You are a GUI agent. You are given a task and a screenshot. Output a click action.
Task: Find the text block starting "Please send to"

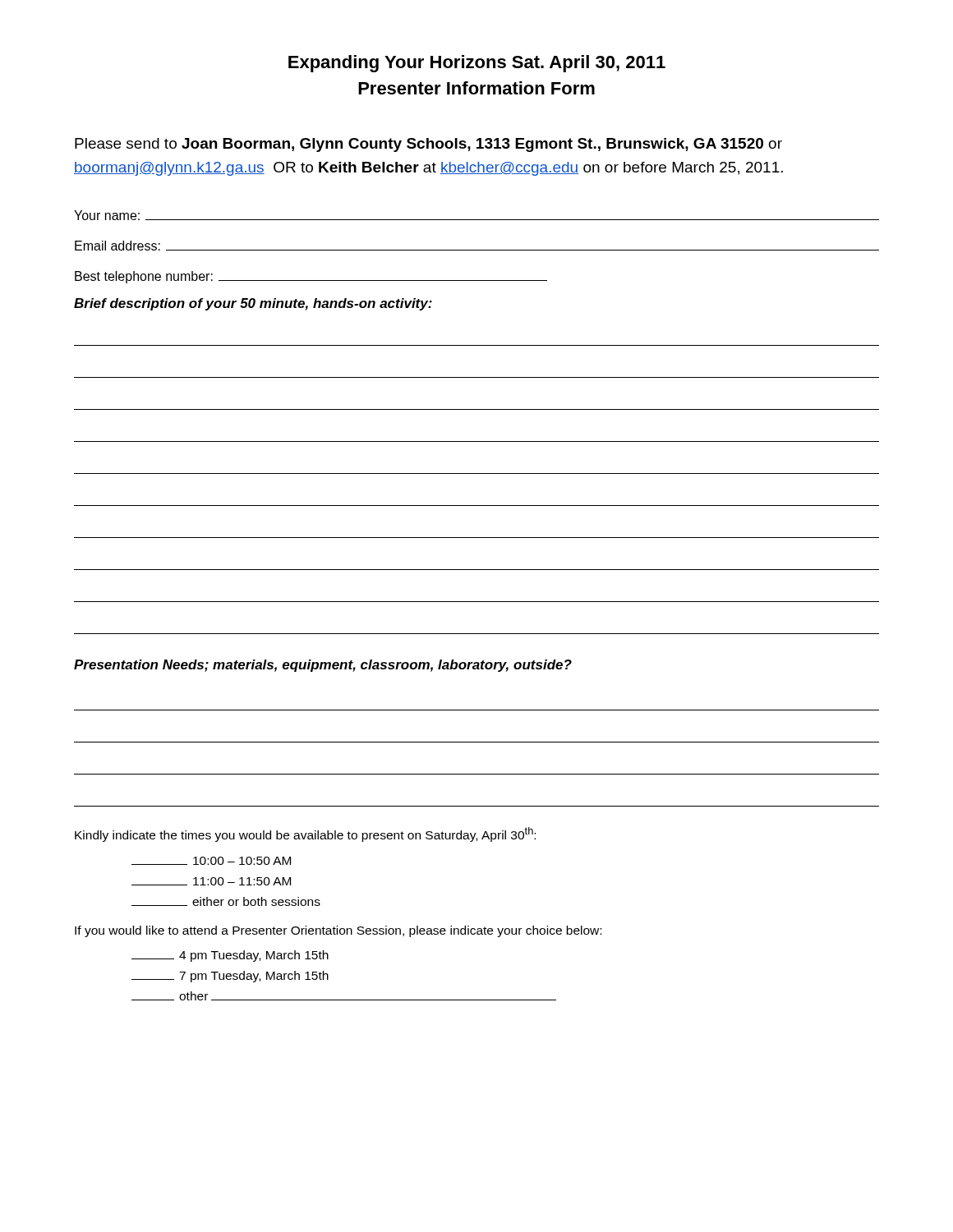[x=429, y=155]
